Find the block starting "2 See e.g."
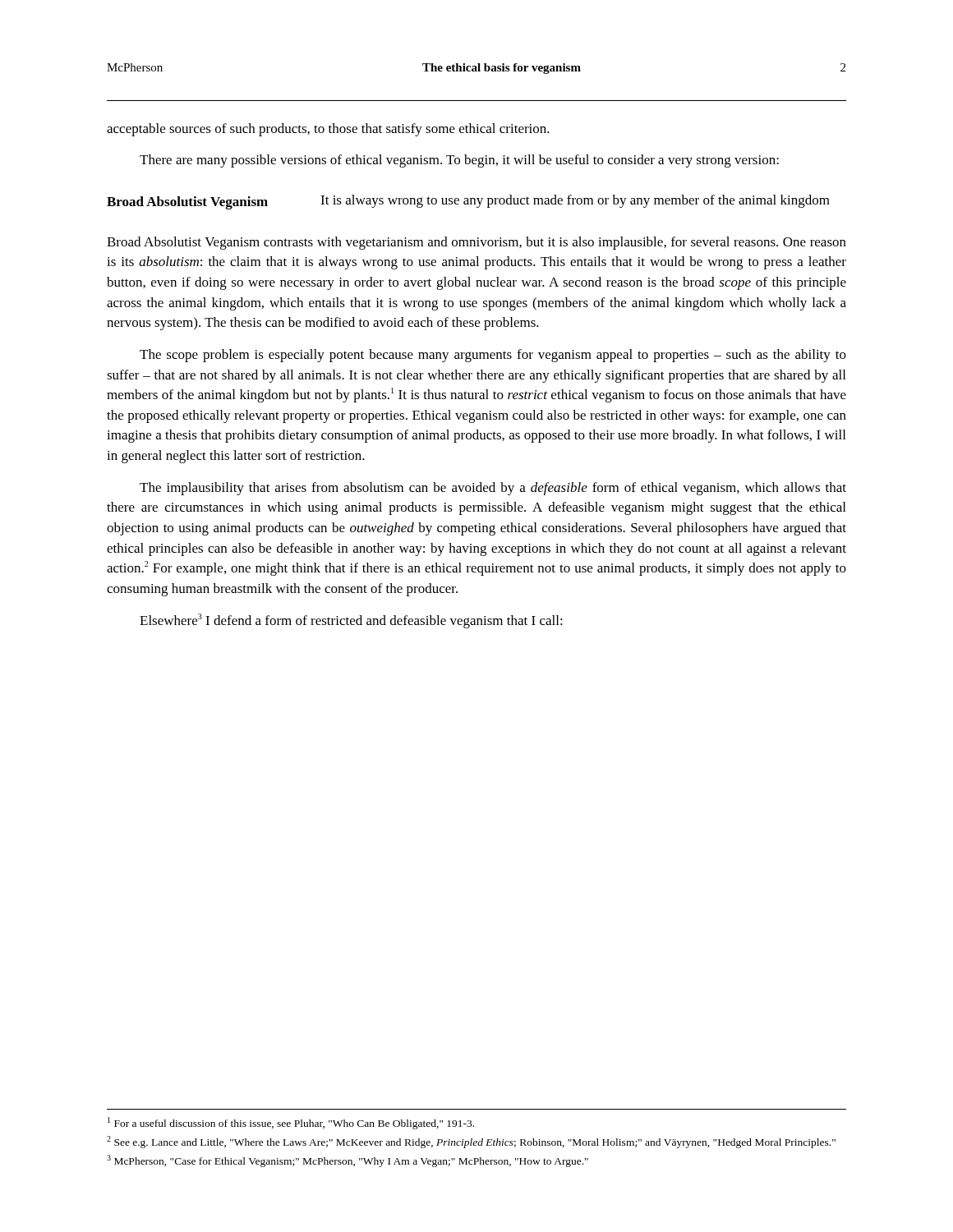This screenshot has width=953, height=1232. tap(471, 1142)
